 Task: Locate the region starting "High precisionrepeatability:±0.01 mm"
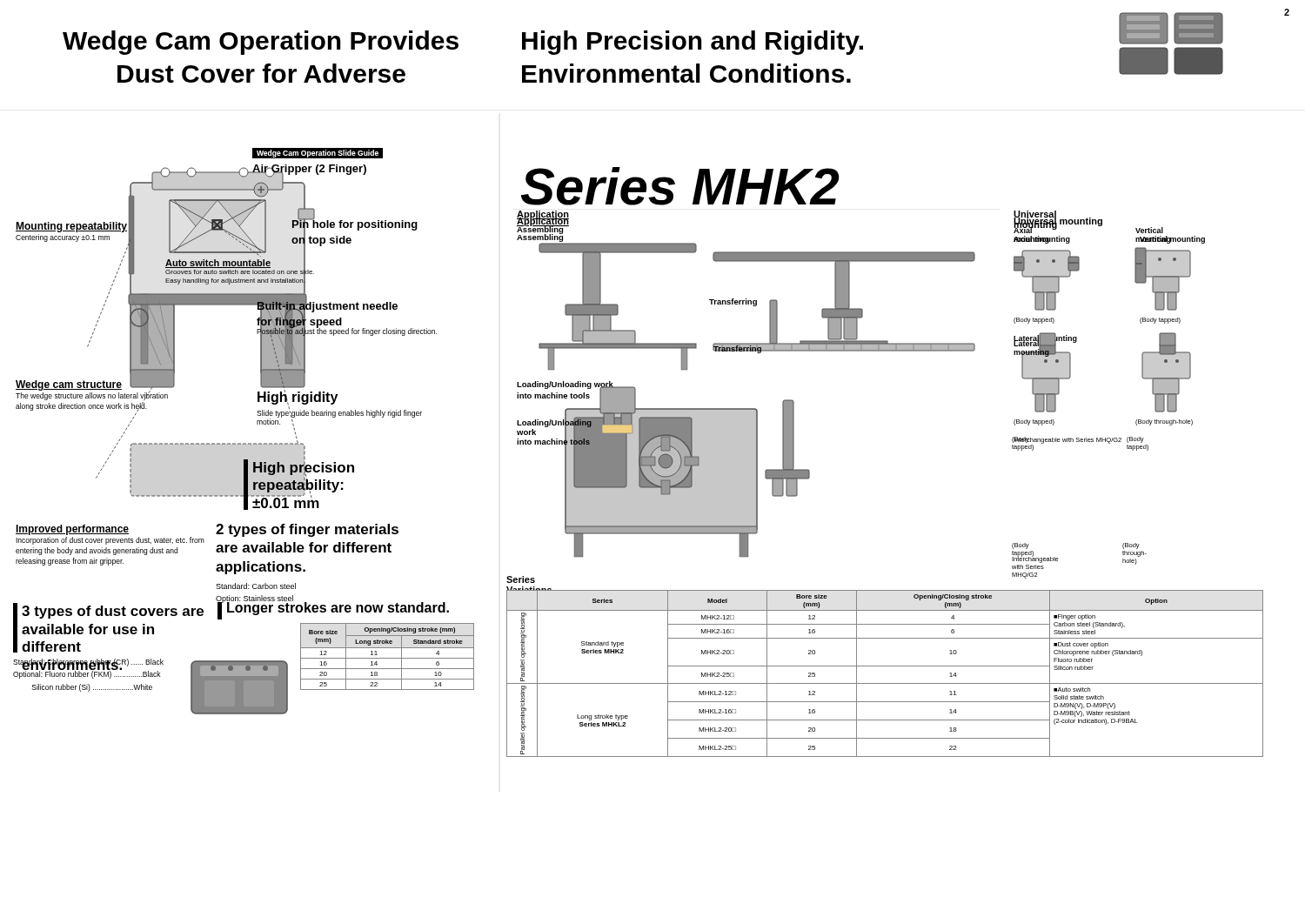(299, 486)
